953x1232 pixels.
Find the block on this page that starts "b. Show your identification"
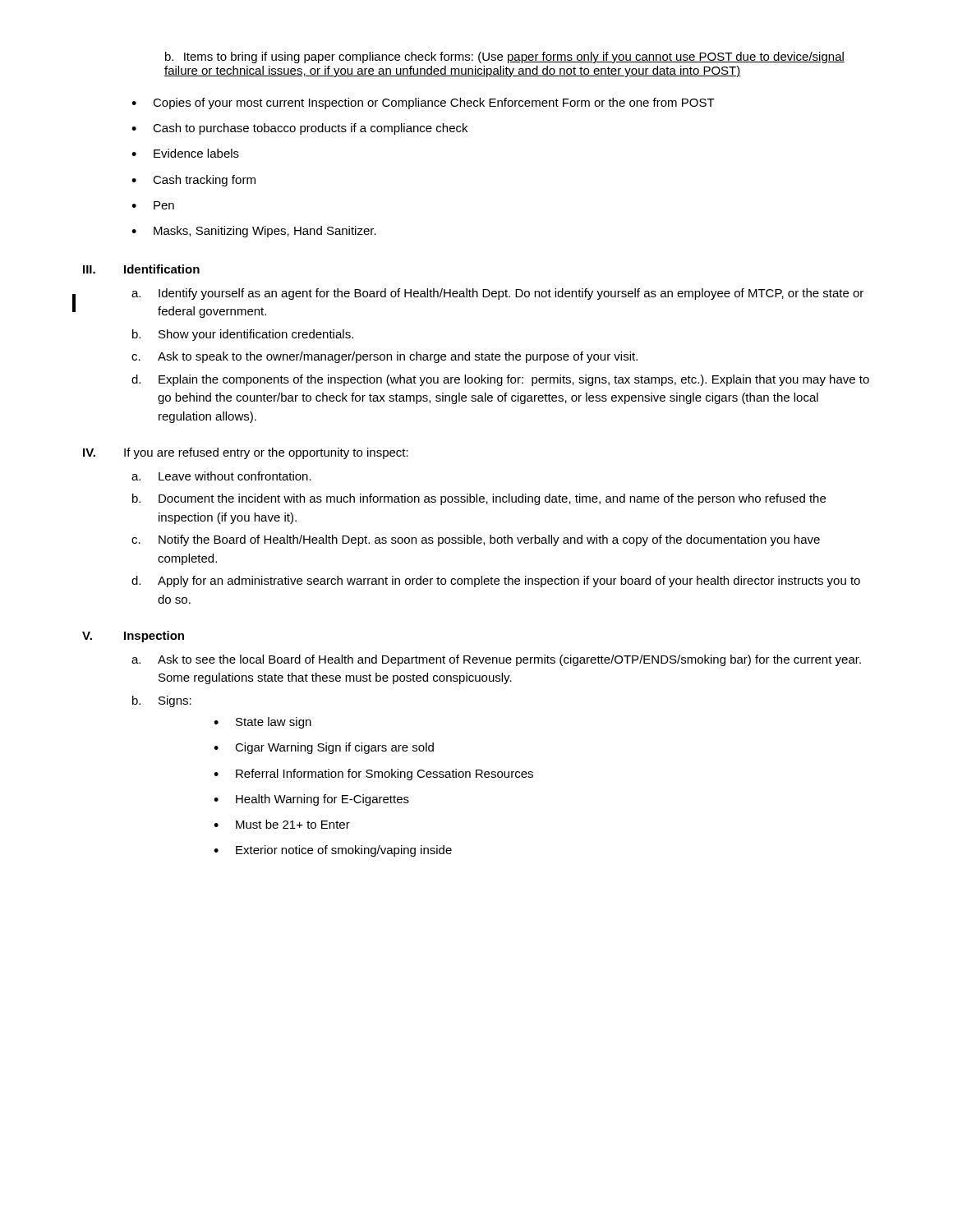tap(243, 335)
